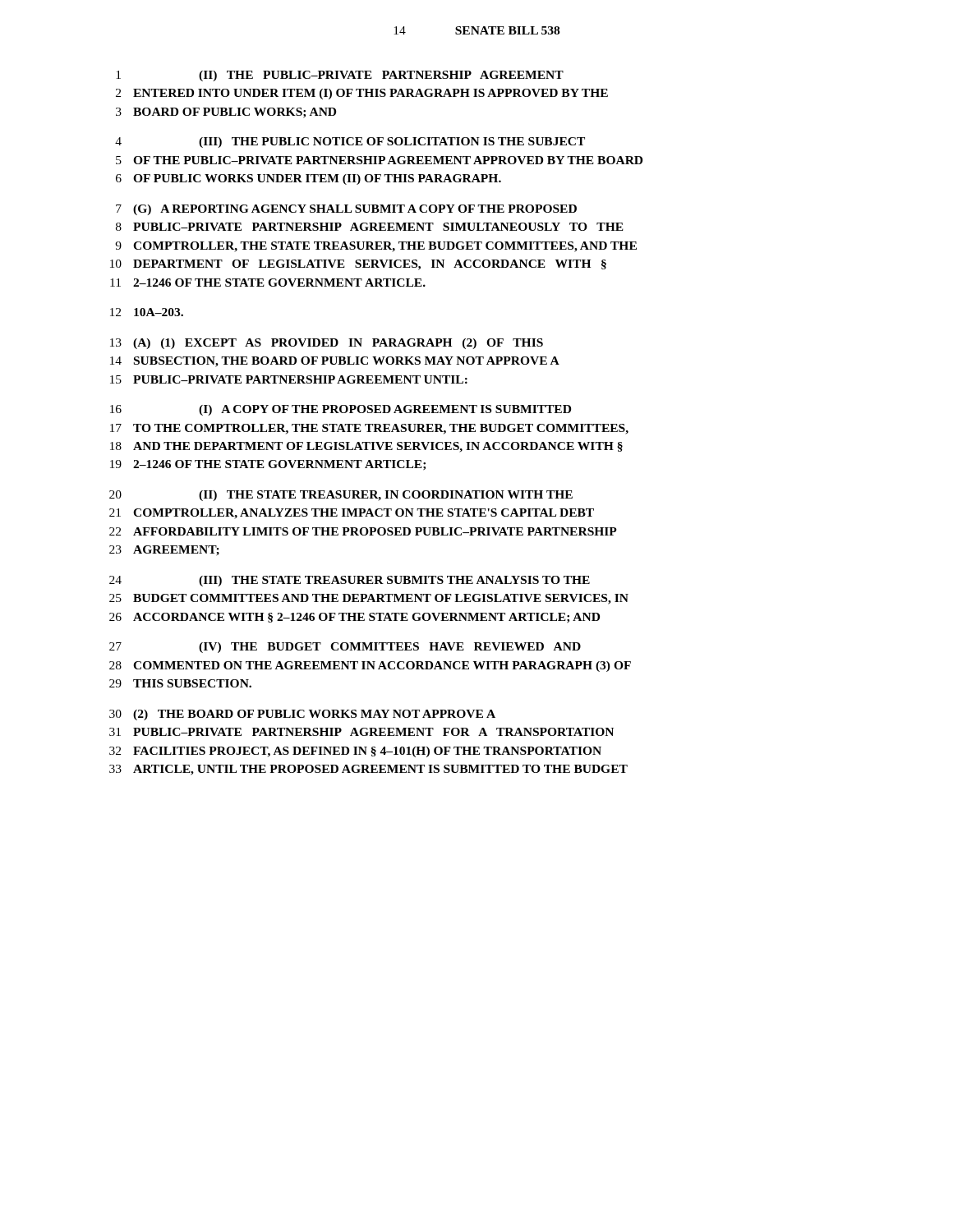Find the text block containing "24 (III) THE STATE TREASURER"
The image size is (953, 1232).
click(485, 598)
